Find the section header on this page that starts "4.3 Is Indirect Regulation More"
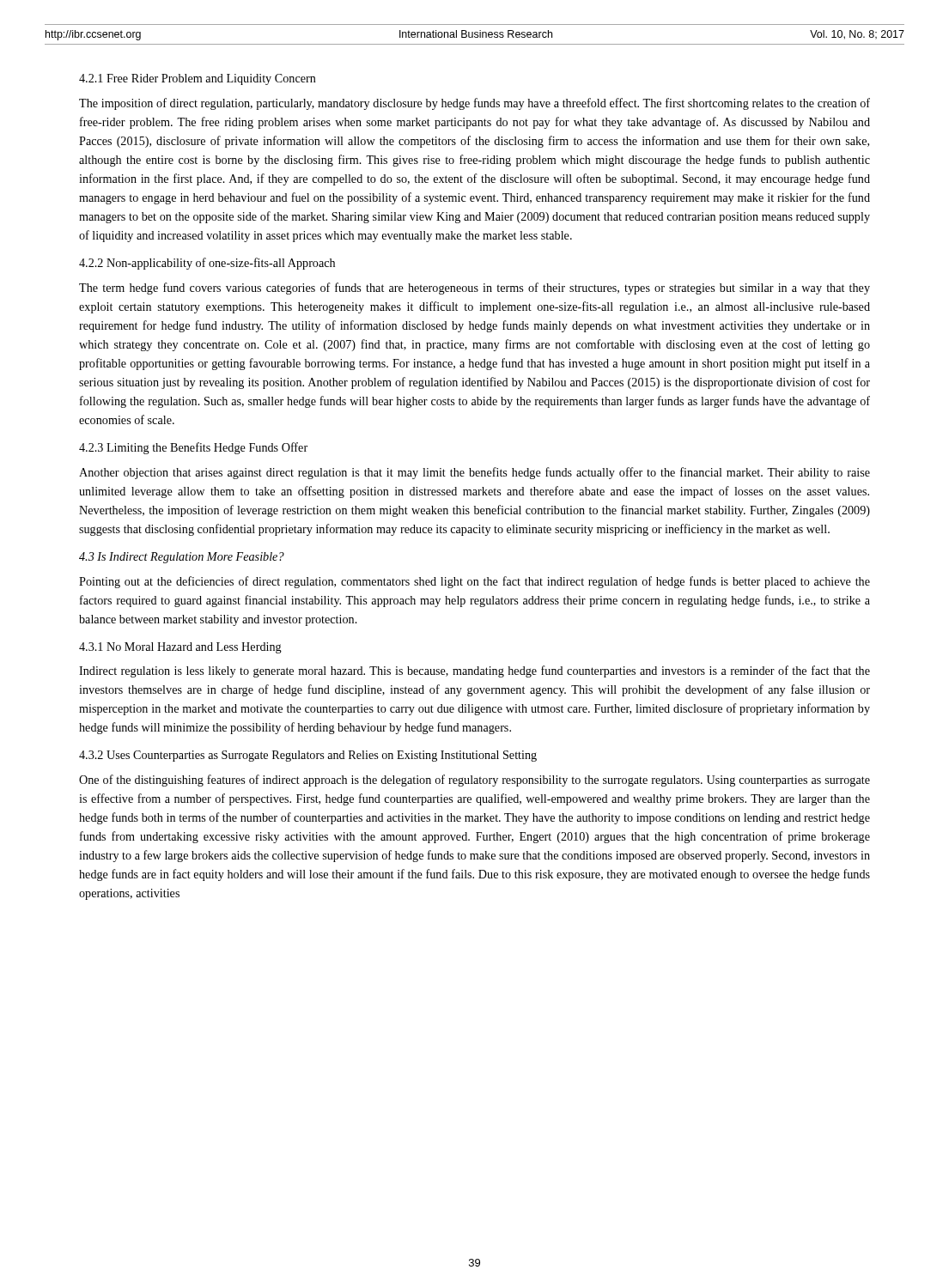The height and width of the screenshot is (1288, 949). pyautogui.click(x=182, y=558)
